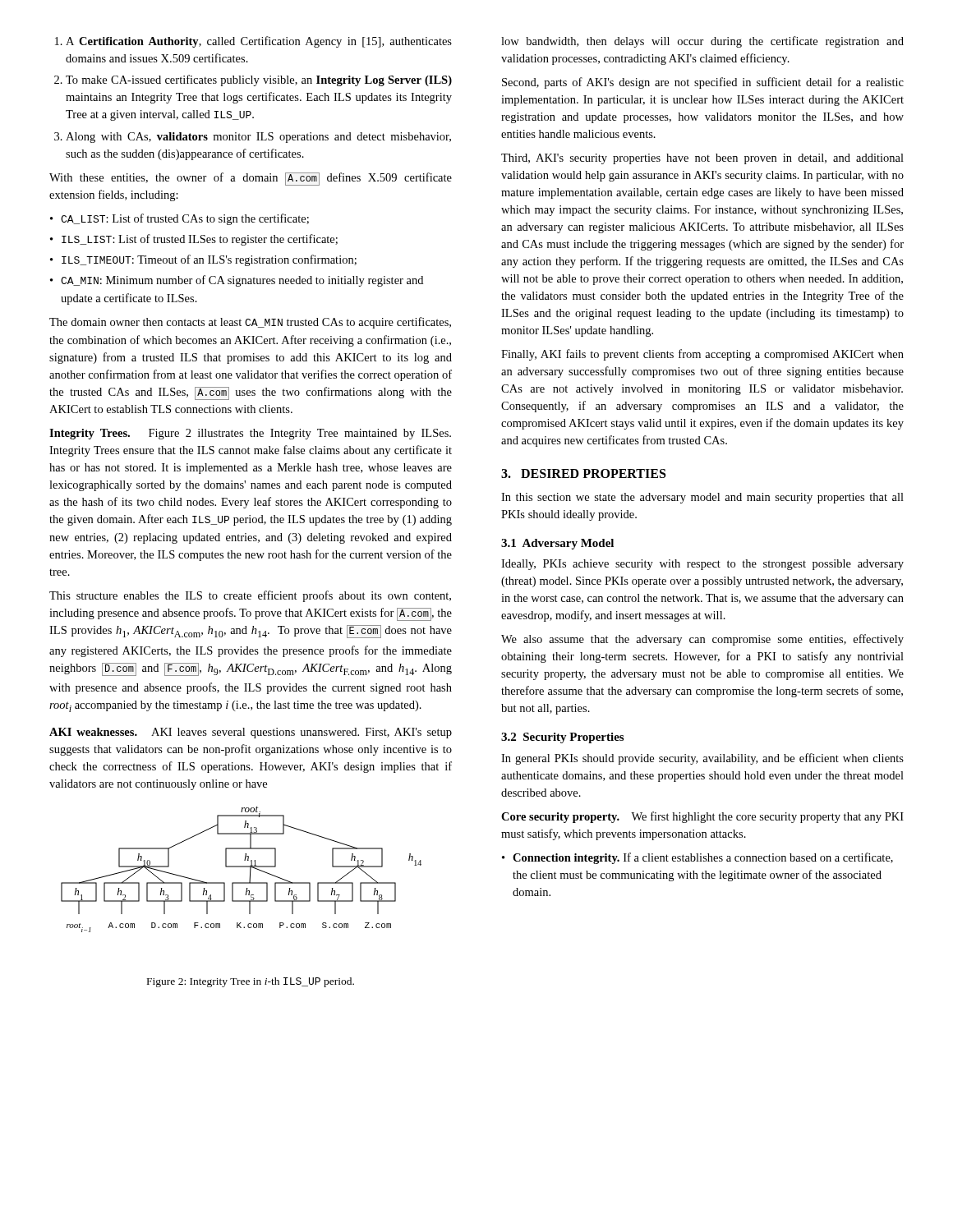Click on the passage starting "AKI weaknesses. AKI leaves"

coord(251,758)
